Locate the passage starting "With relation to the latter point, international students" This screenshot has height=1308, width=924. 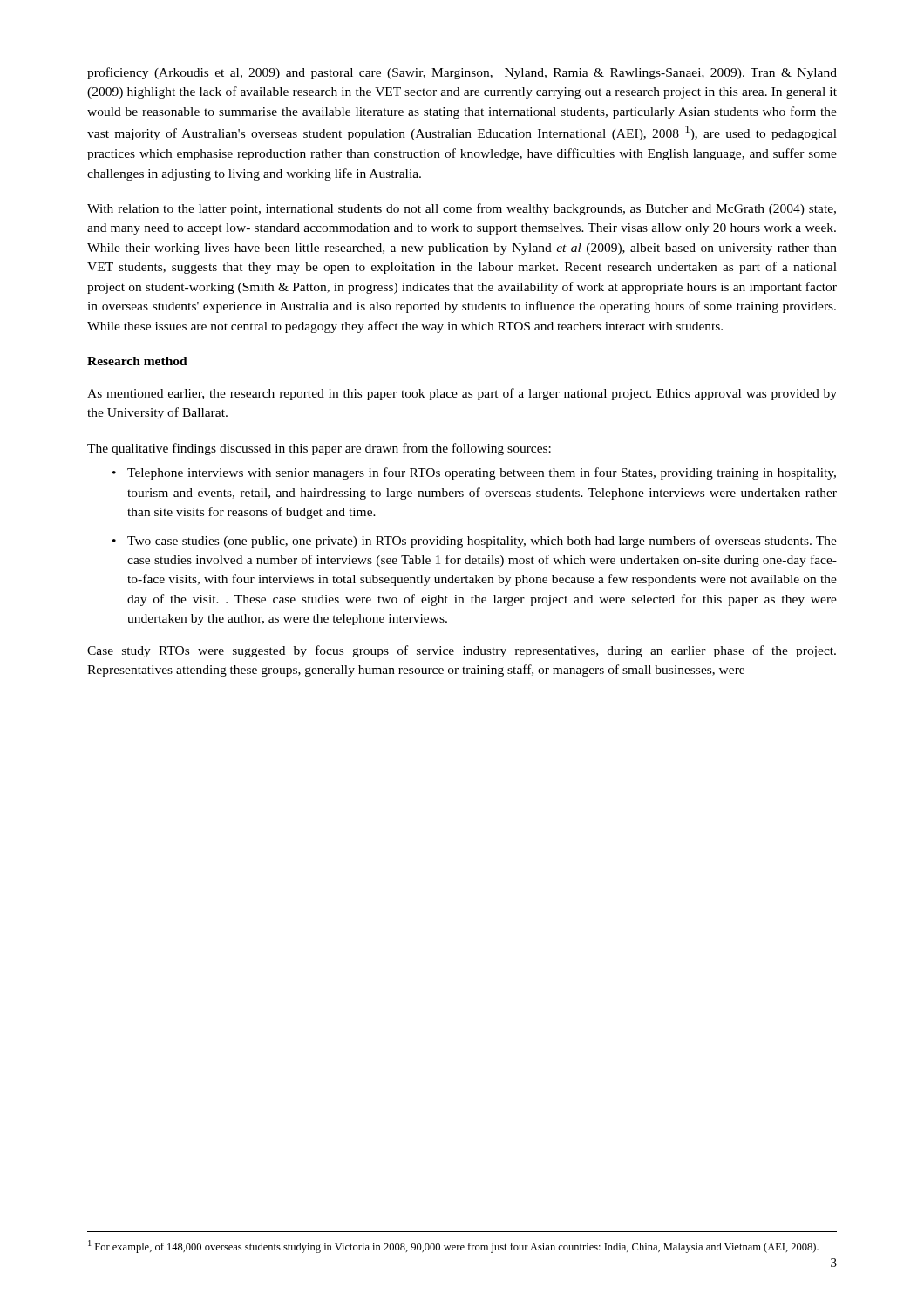tap(462, 267)
